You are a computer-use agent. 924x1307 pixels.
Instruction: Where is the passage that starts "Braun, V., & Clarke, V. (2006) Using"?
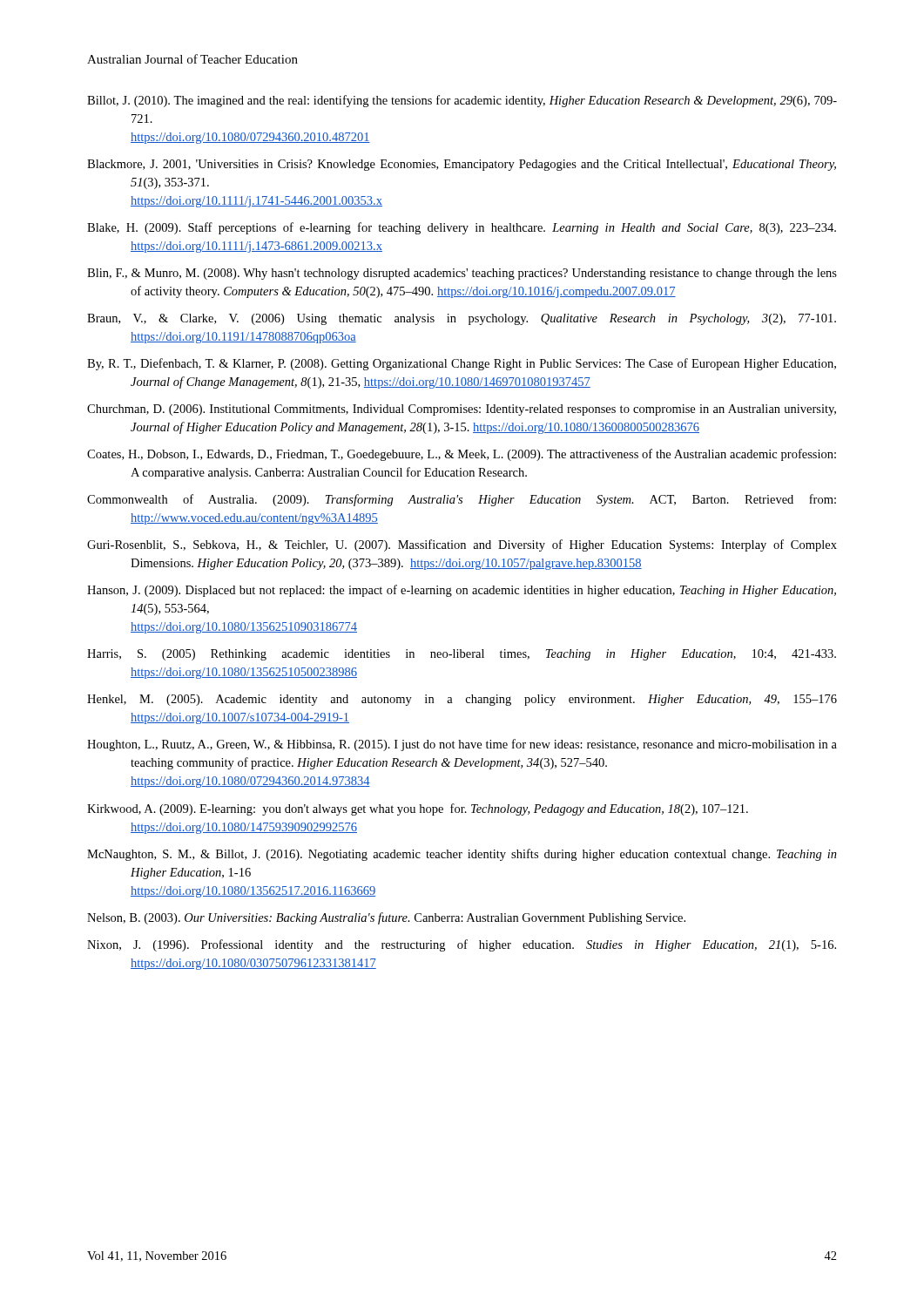point(462,327)
